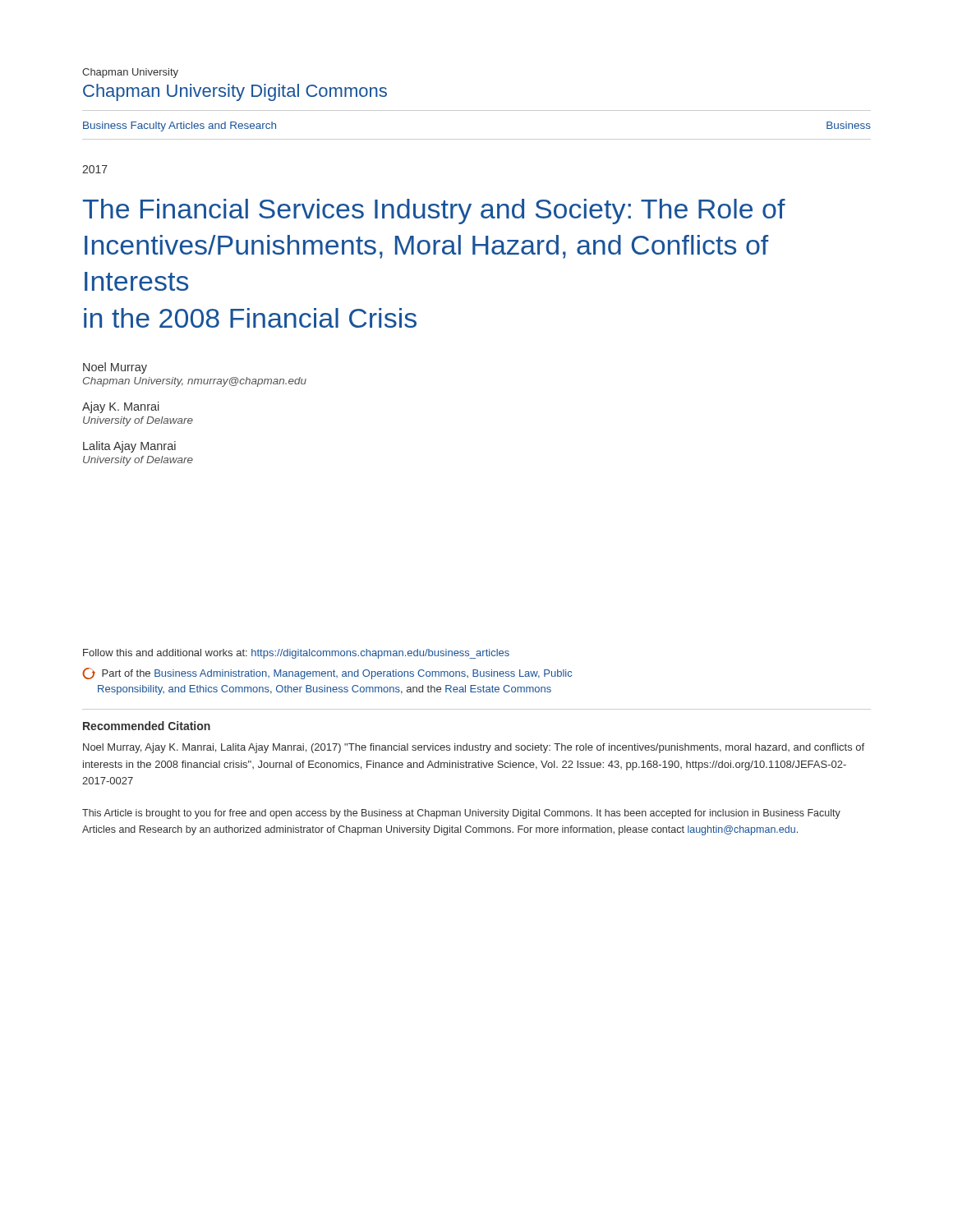
Task: Click on the text with the text "Ajay K. Manrai University of Delaware"
Action: [121, 407]
